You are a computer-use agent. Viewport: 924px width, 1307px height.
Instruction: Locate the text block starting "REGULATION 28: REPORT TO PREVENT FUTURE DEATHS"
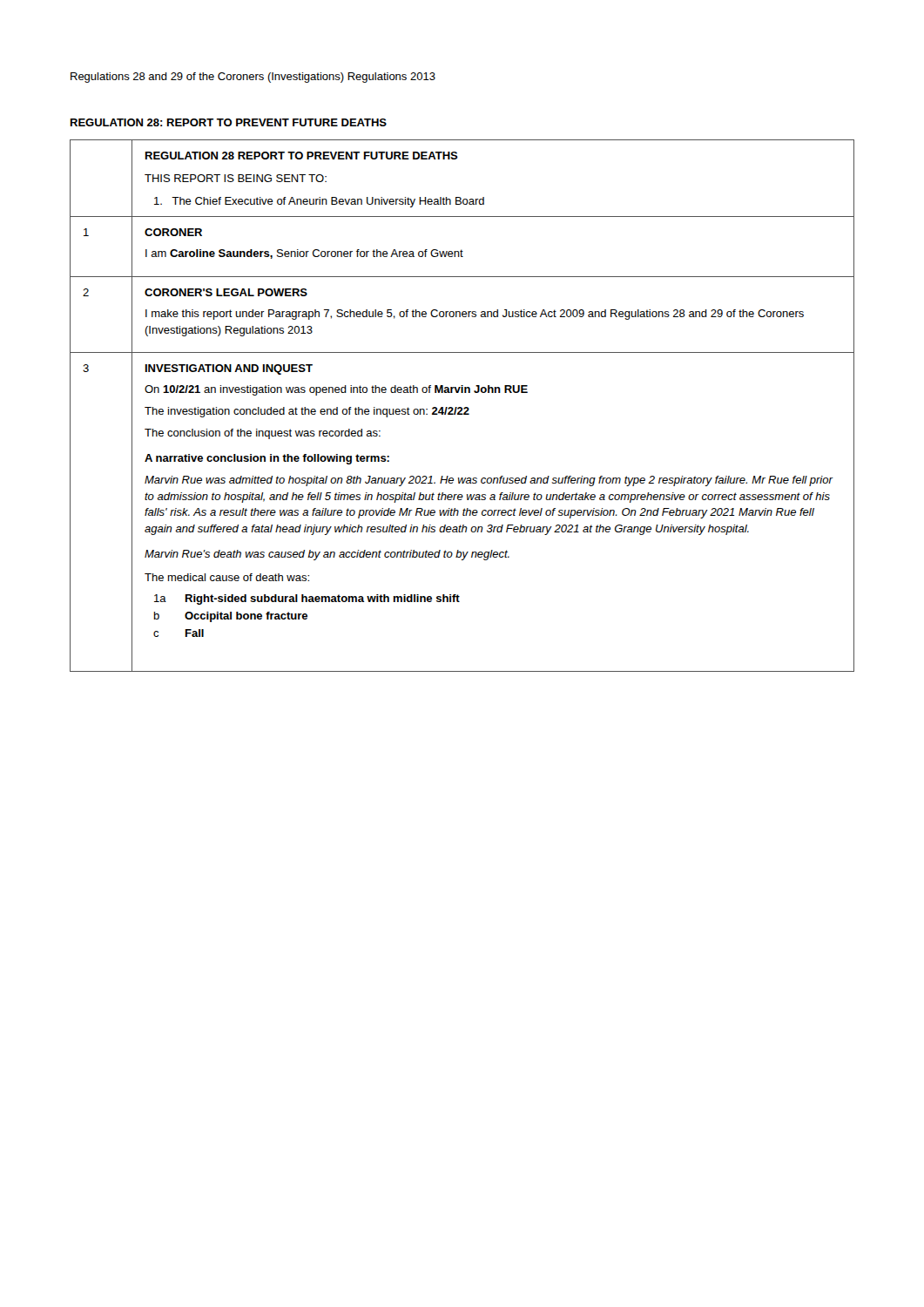pos(228,122)
